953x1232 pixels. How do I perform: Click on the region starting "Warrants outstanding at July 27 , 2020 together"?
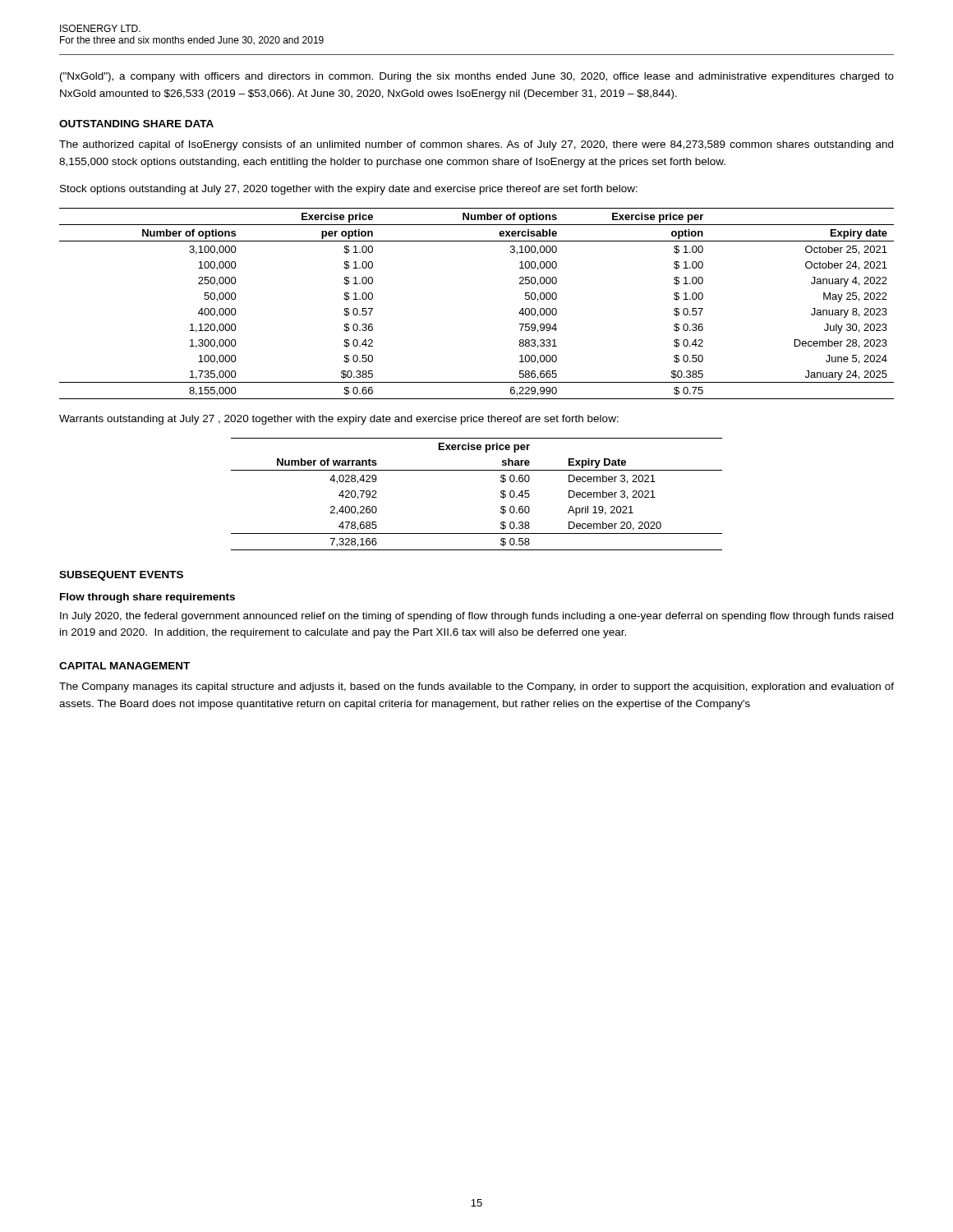pos(339,418)
